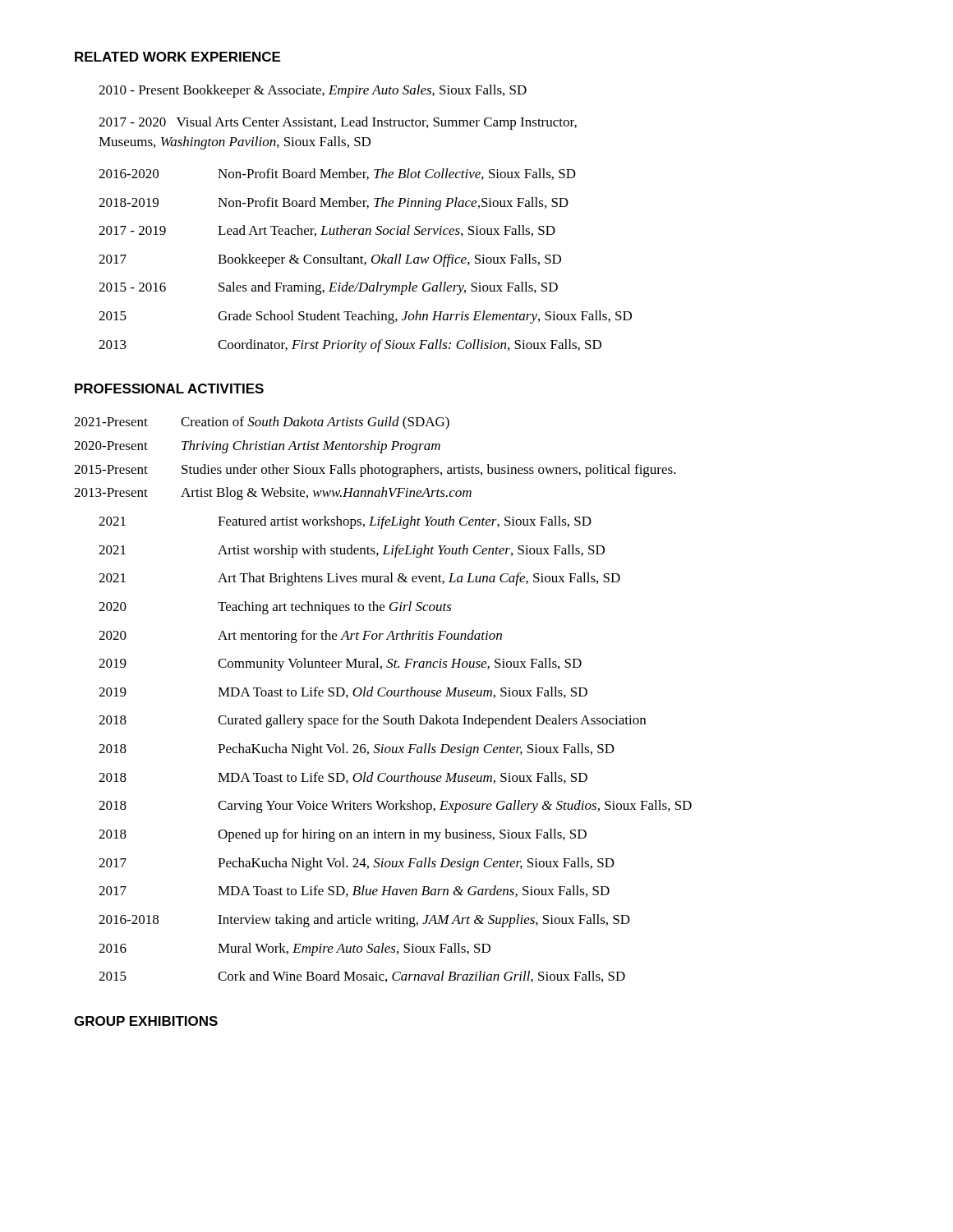The width and height of the screenshot is (953, 1232).
Task: Where is the passage that starts "2015 - 2016 Sales and Framing,"?
Action: pyautogui.click(x=476, y=288)
